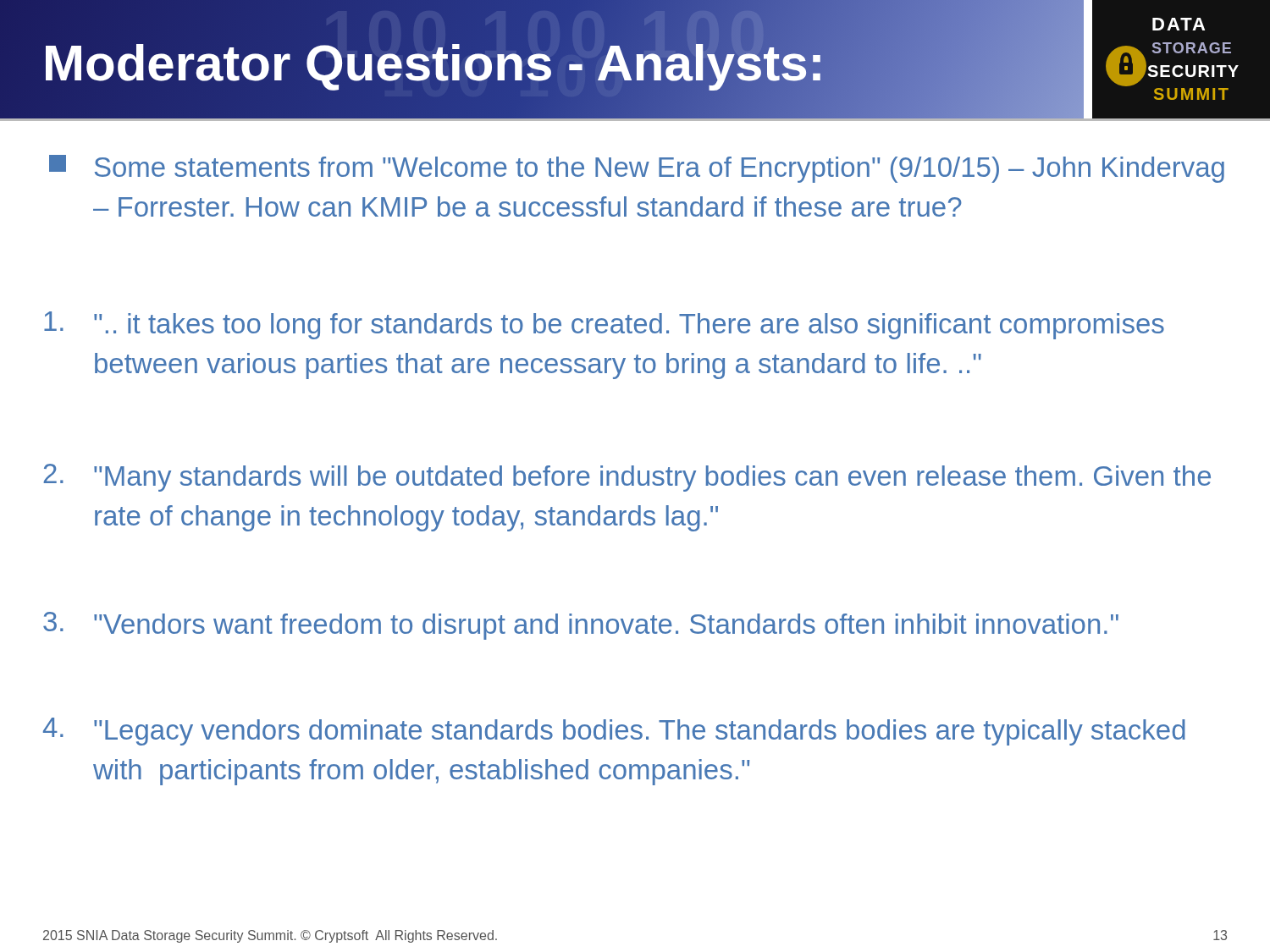Navigate to the text block starting "".. it takes too long"
1270x952 pixels.
pyautogui.click(x=635, y=344)
